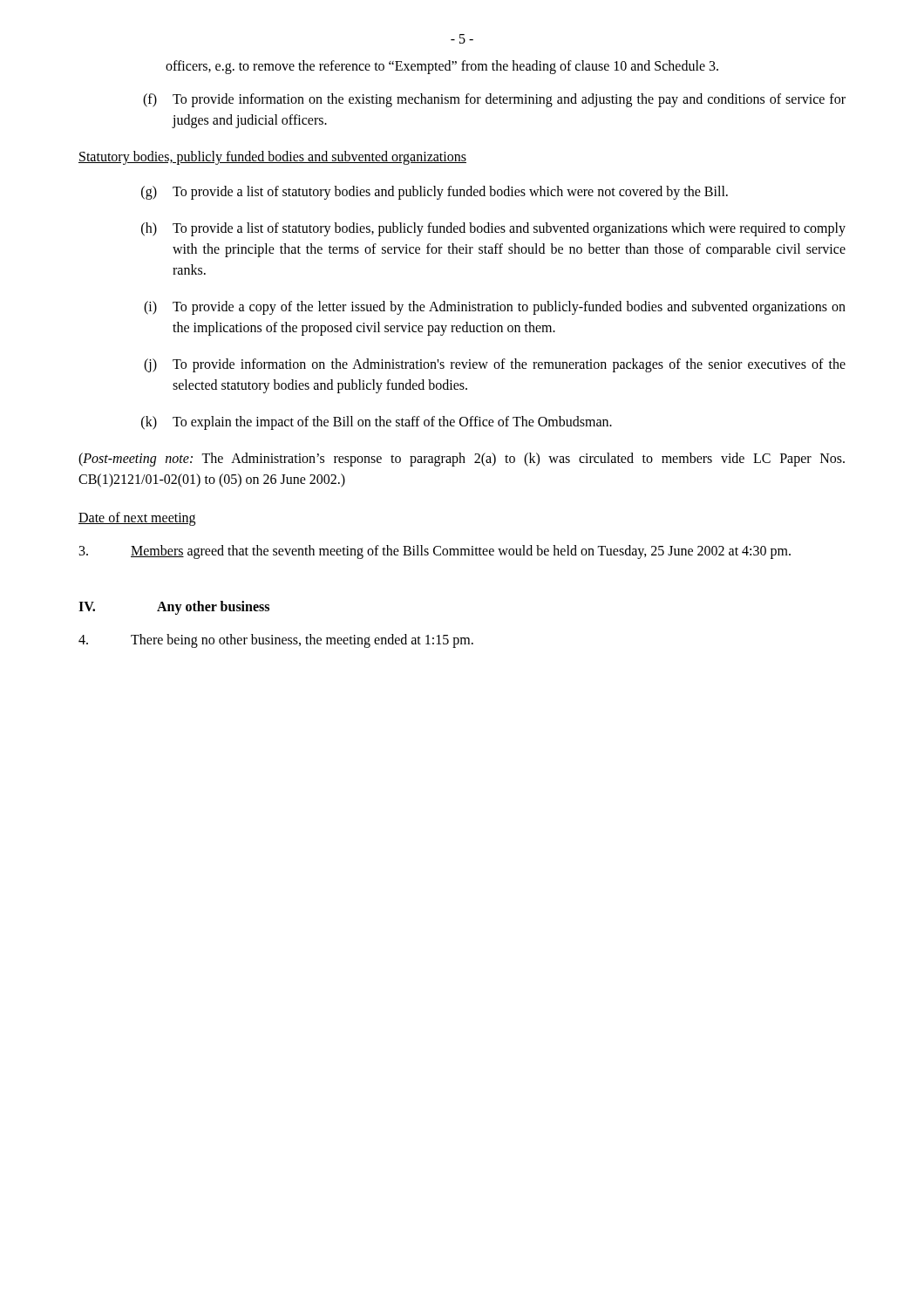Point to the text starting "(g) To provide a list"
This screenshot has height=1308, width=924.
(x=462, y=192)
